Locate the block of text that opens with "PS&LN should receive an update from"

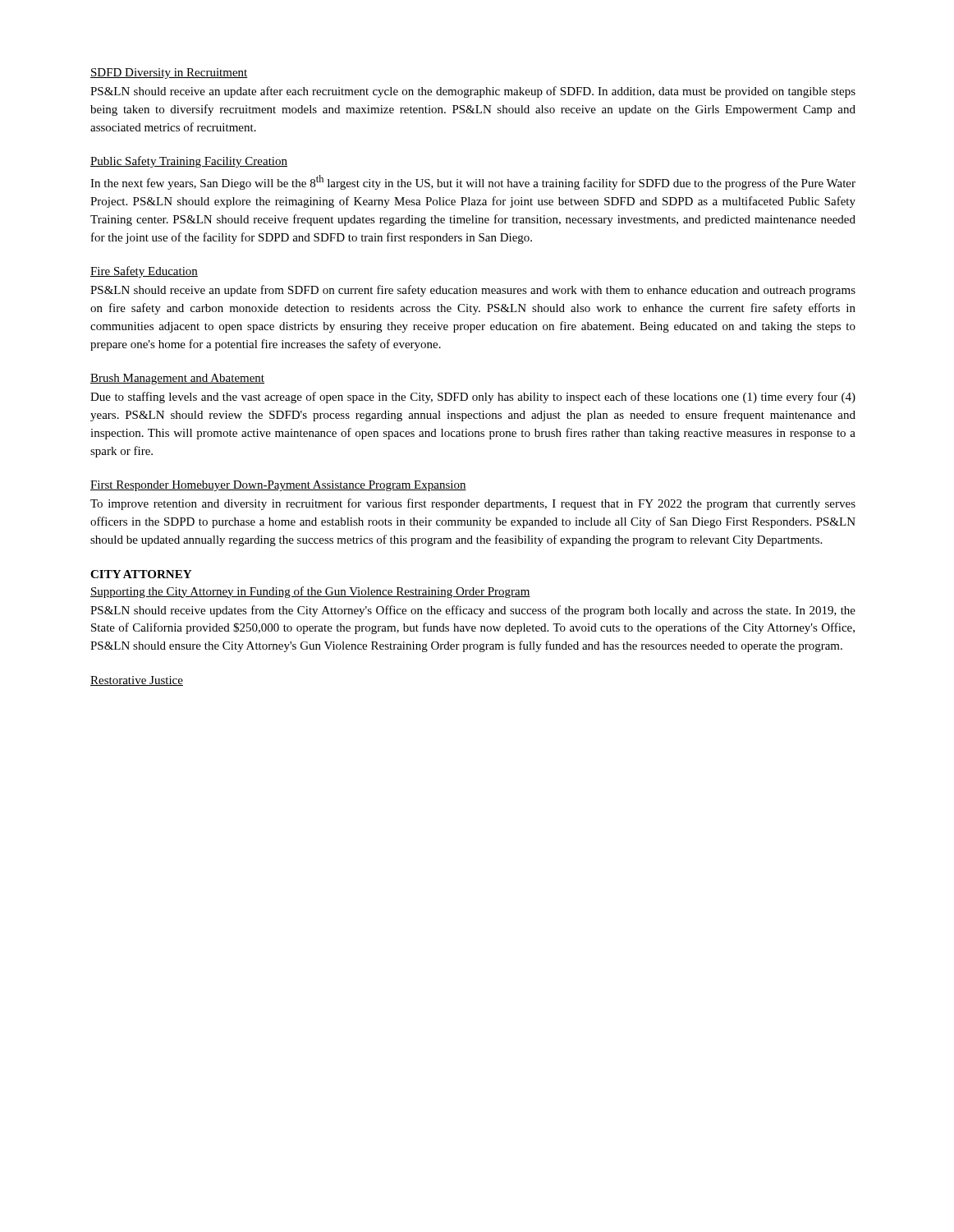(x=473, y=318)
